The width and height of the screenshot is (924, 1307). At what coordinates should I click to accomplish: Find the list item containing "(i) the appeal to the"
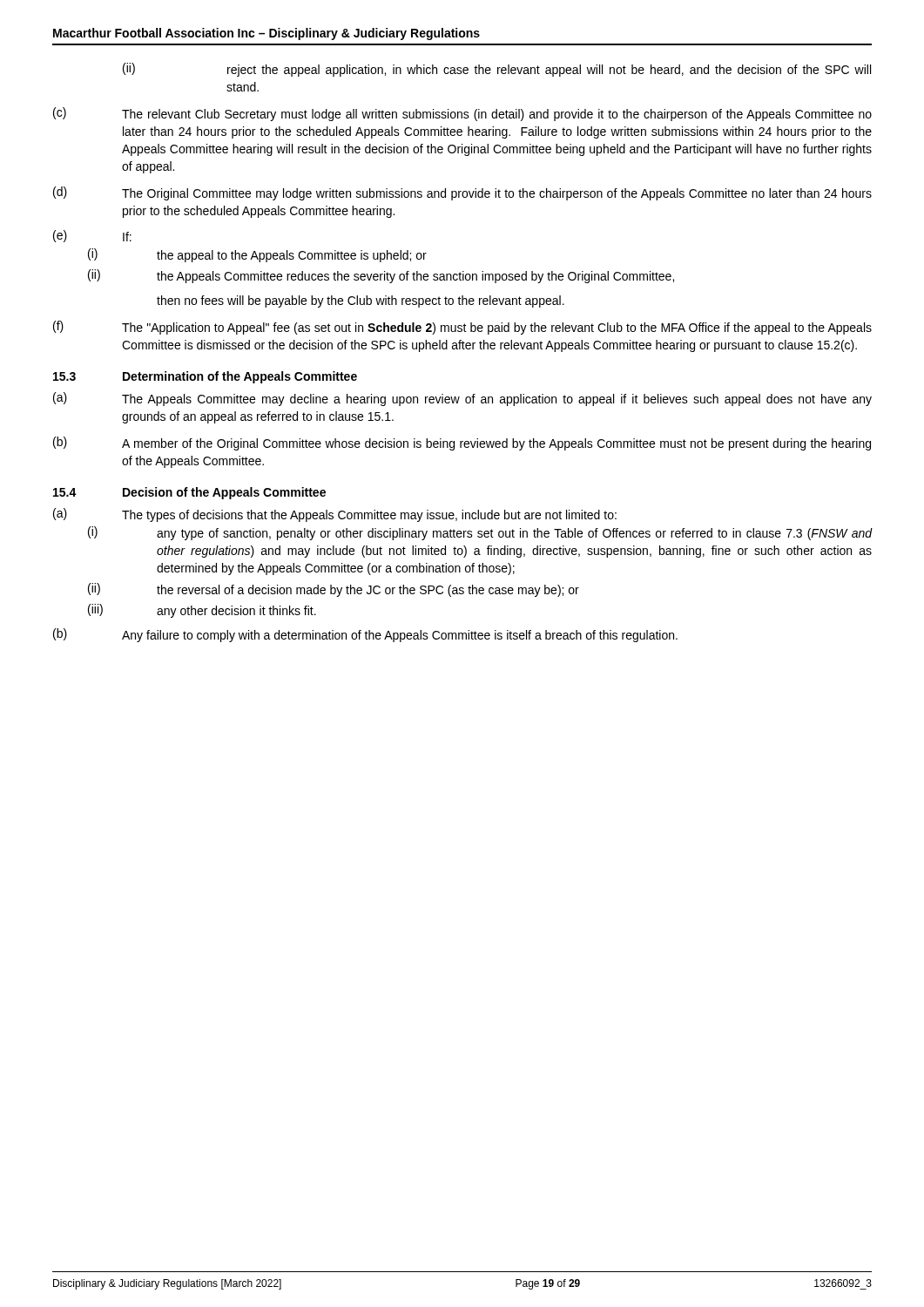(x=257, y=255)
